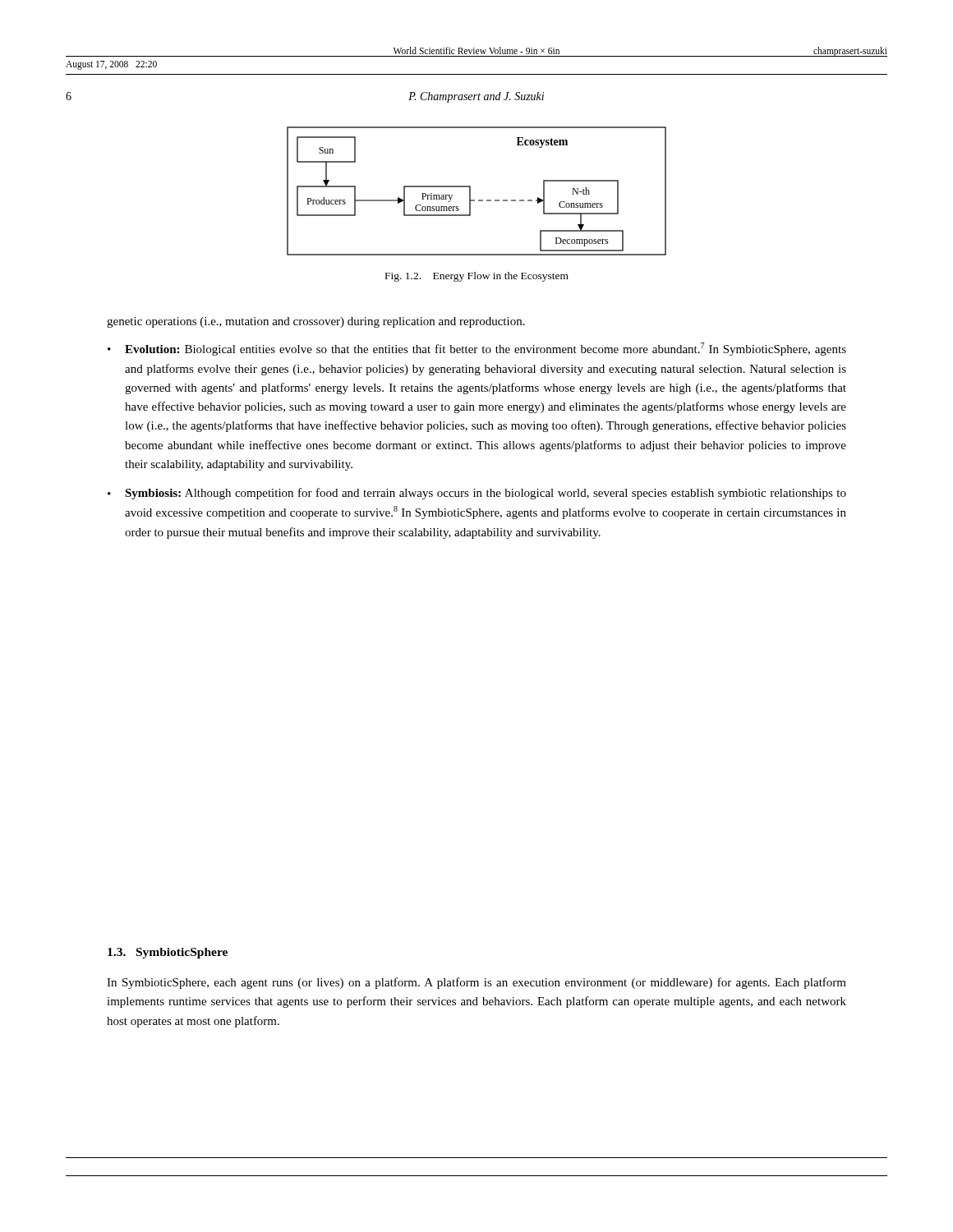The height and width of the screenshot is (1232, 953).
Task: Find the text block that reads "genetic operations (i.e.,"
Action: pos(316,321)
